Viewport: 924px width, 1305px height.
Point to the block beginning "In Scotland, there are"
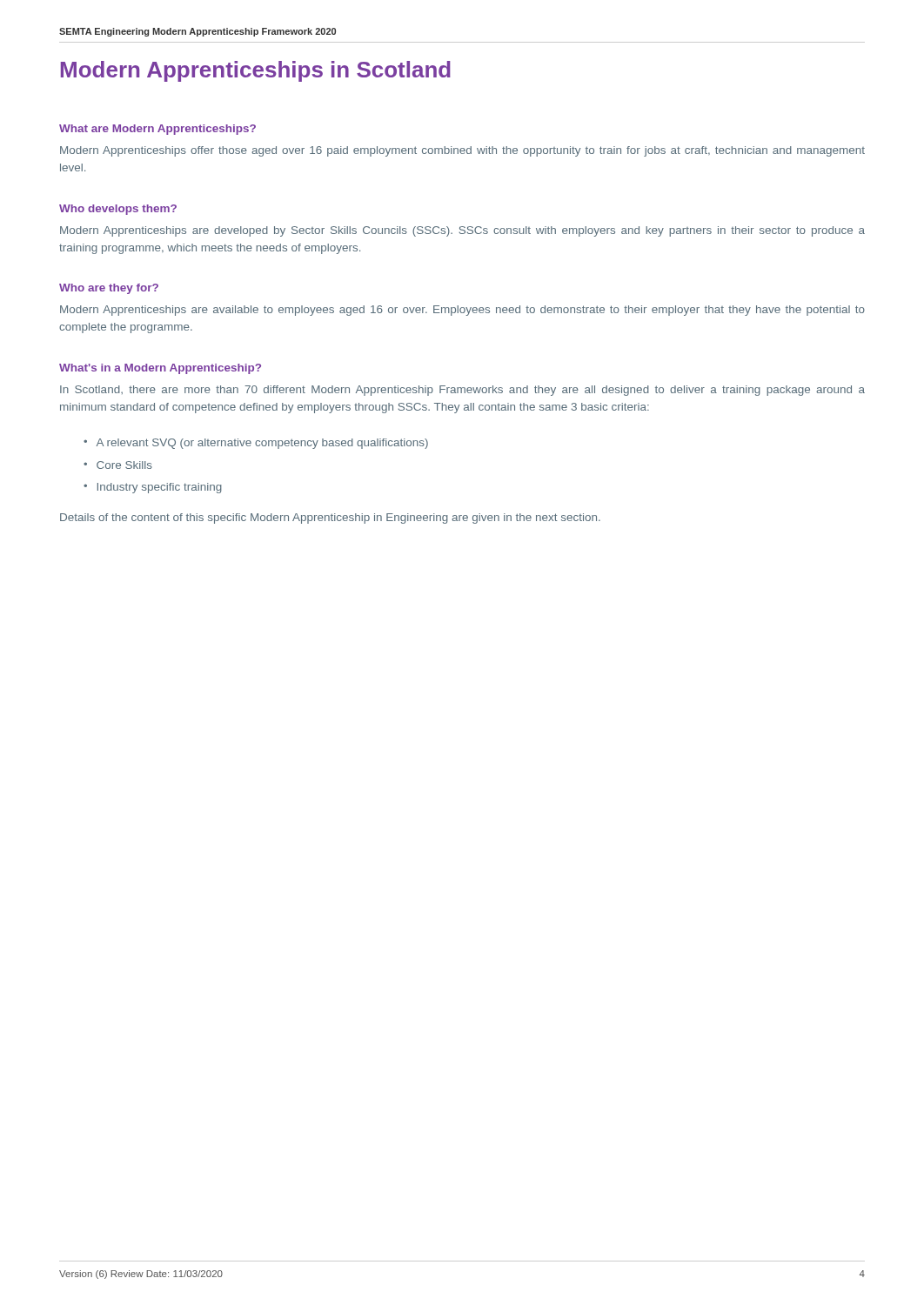[x=462, y=398]
